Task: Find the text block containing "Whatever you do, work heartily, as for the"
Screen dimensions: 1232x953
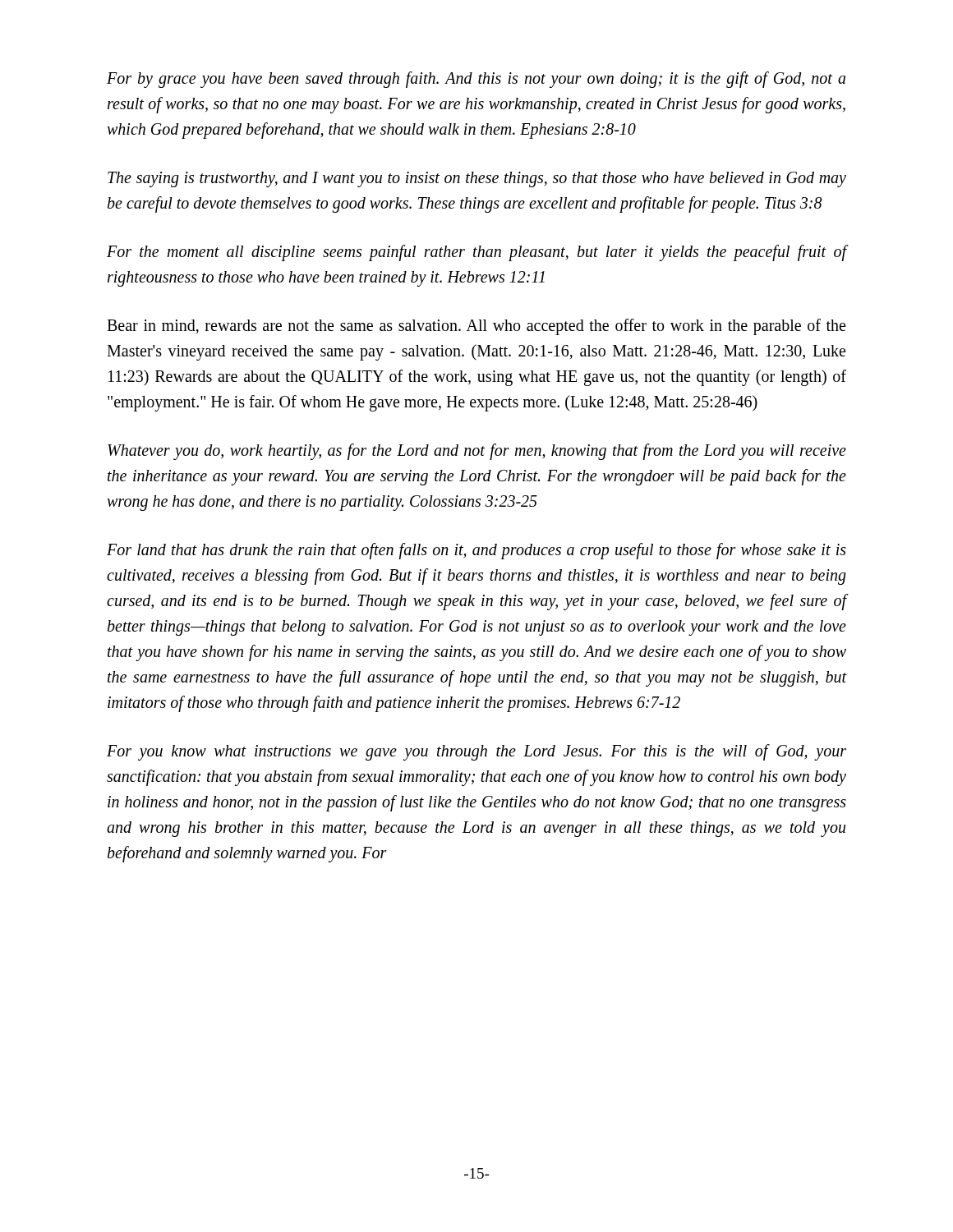Action: (x=476, y=476)
